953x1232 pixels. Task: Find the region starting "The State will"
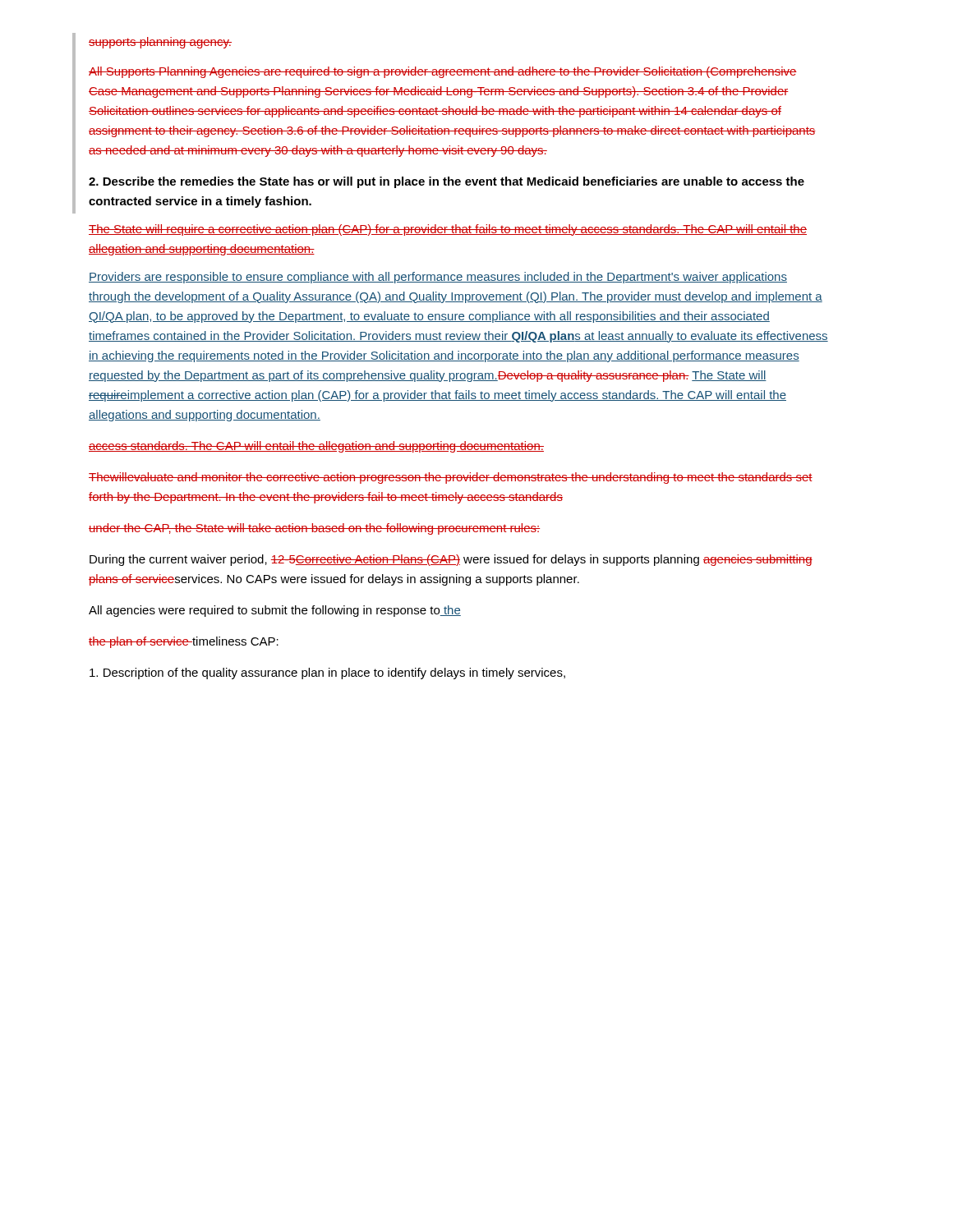pos(448,238)
